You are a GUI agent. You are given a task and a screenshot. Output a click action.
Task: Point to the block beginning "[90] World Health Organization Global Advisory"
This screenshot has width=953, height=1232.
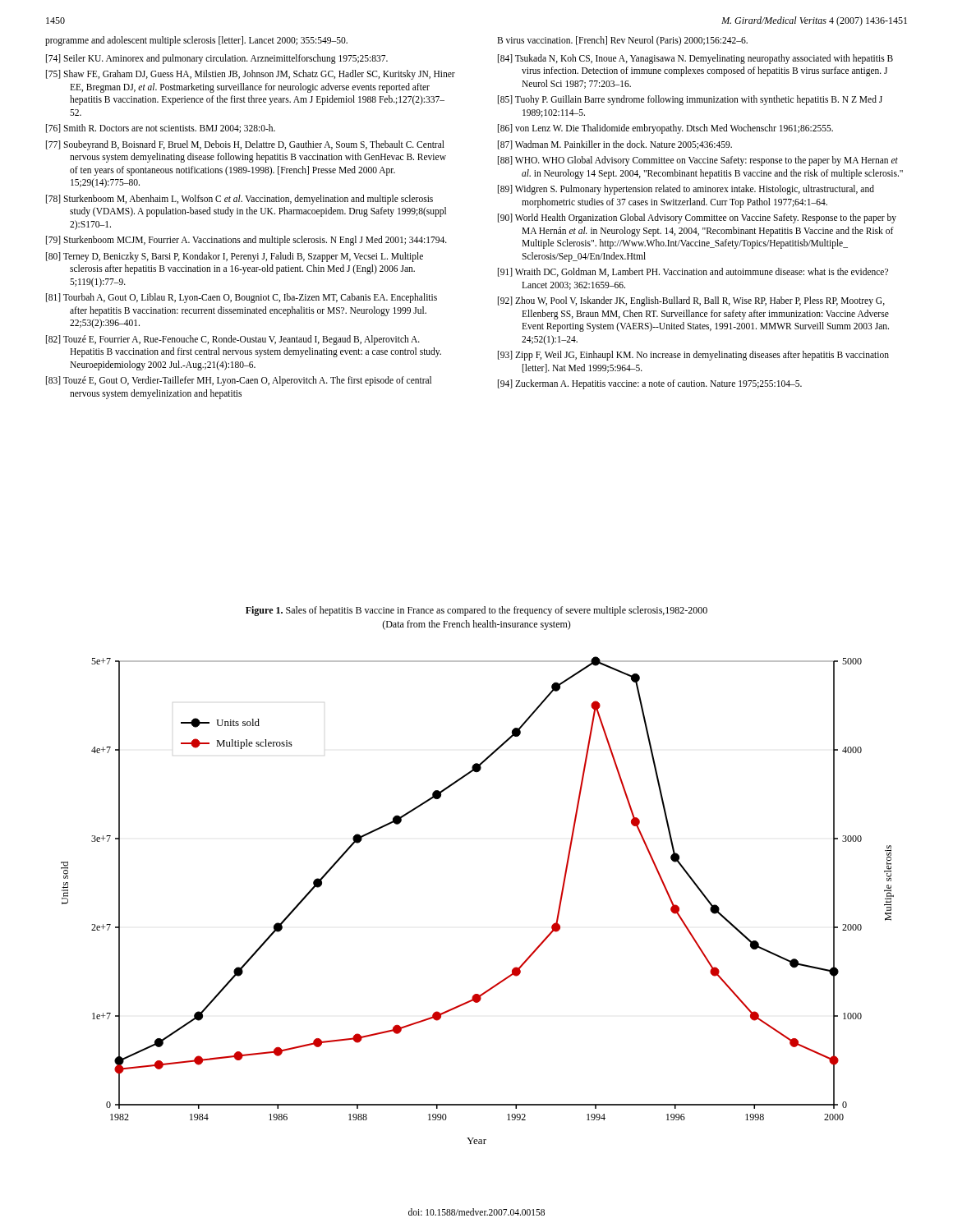coord(697,237)
